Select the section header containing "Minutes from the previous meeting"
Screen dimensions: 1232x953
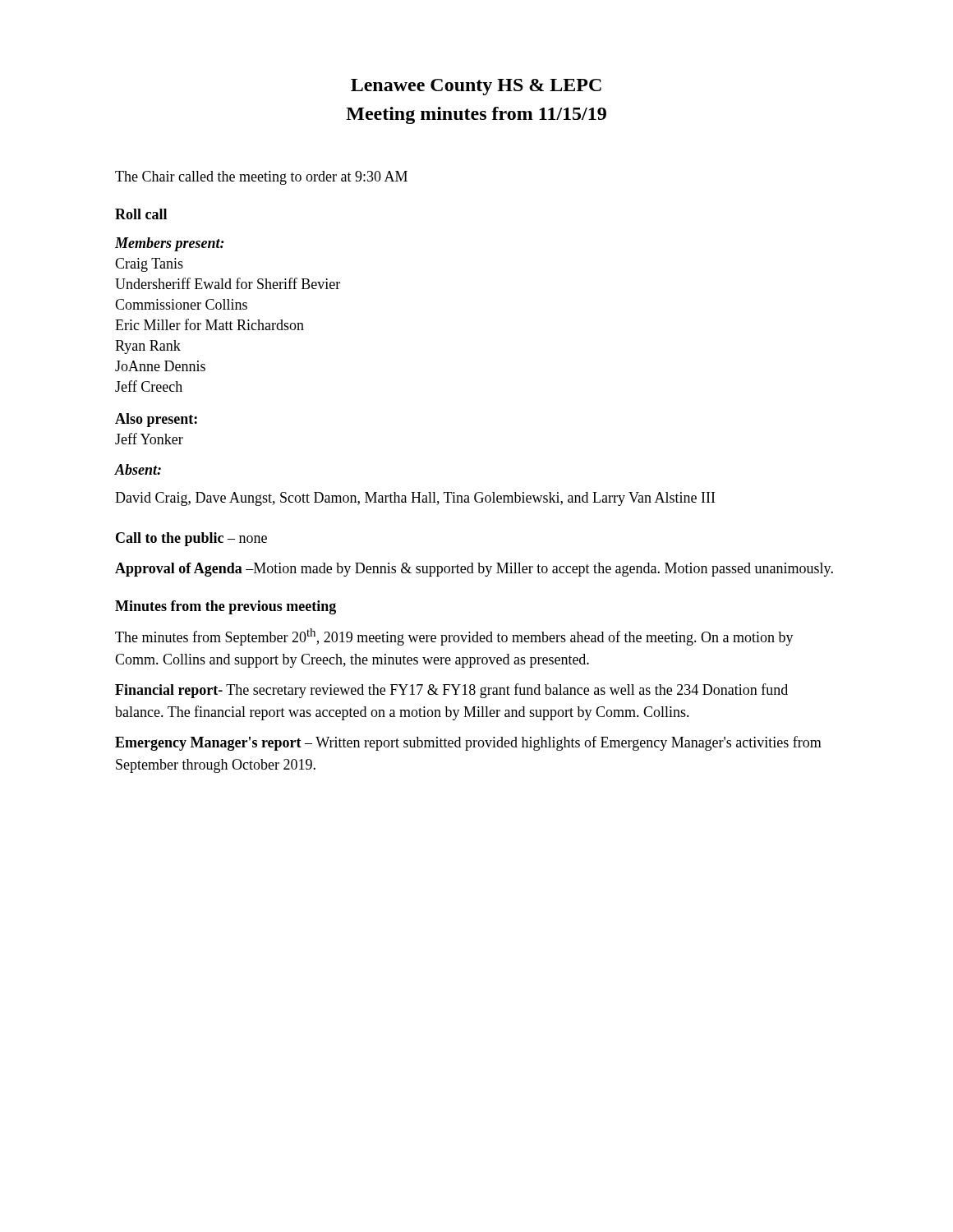(x=226, y=606)
